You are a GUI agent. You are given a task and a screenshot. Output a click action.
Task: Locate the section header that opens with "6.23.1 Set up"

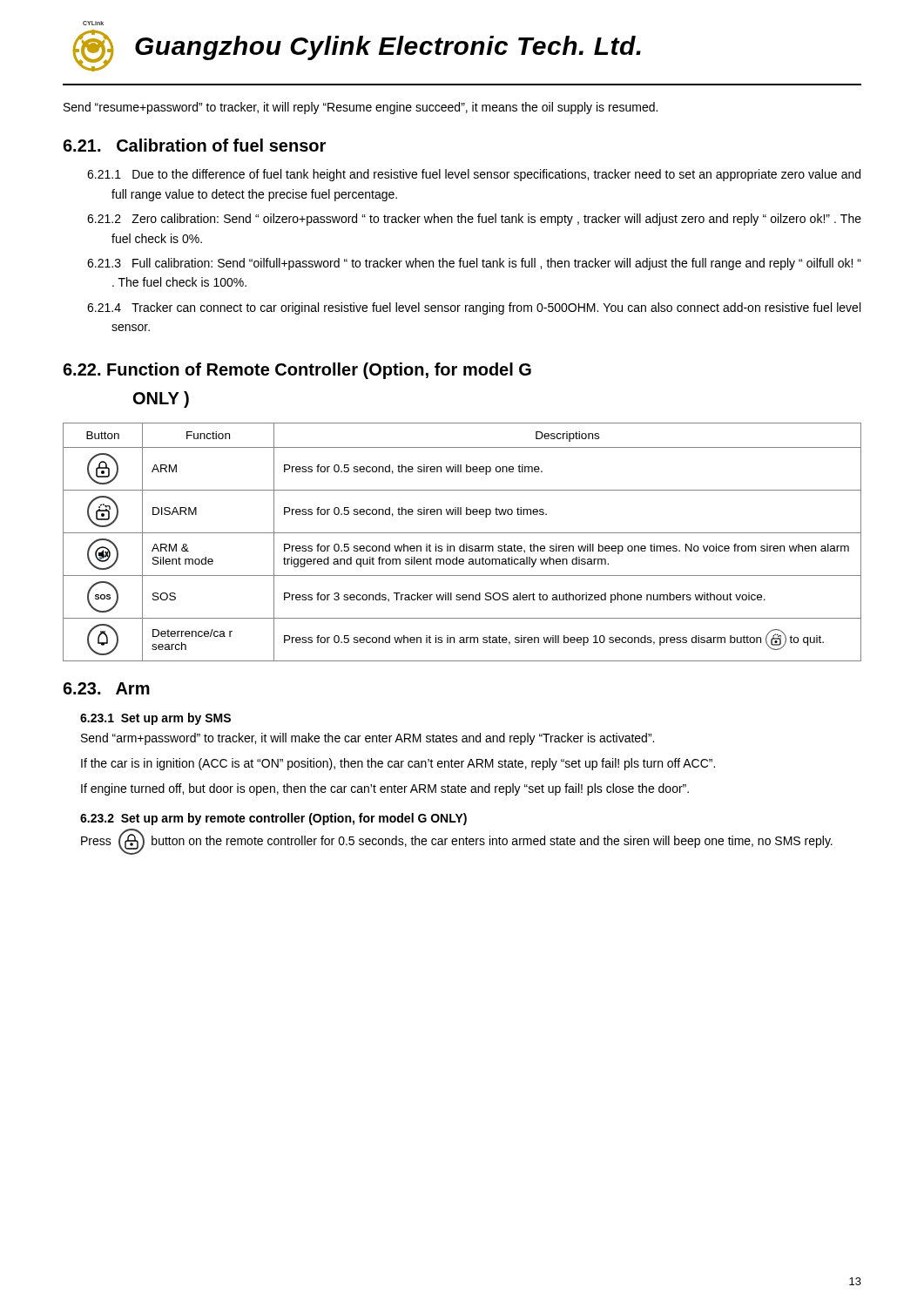coord(155,719)
